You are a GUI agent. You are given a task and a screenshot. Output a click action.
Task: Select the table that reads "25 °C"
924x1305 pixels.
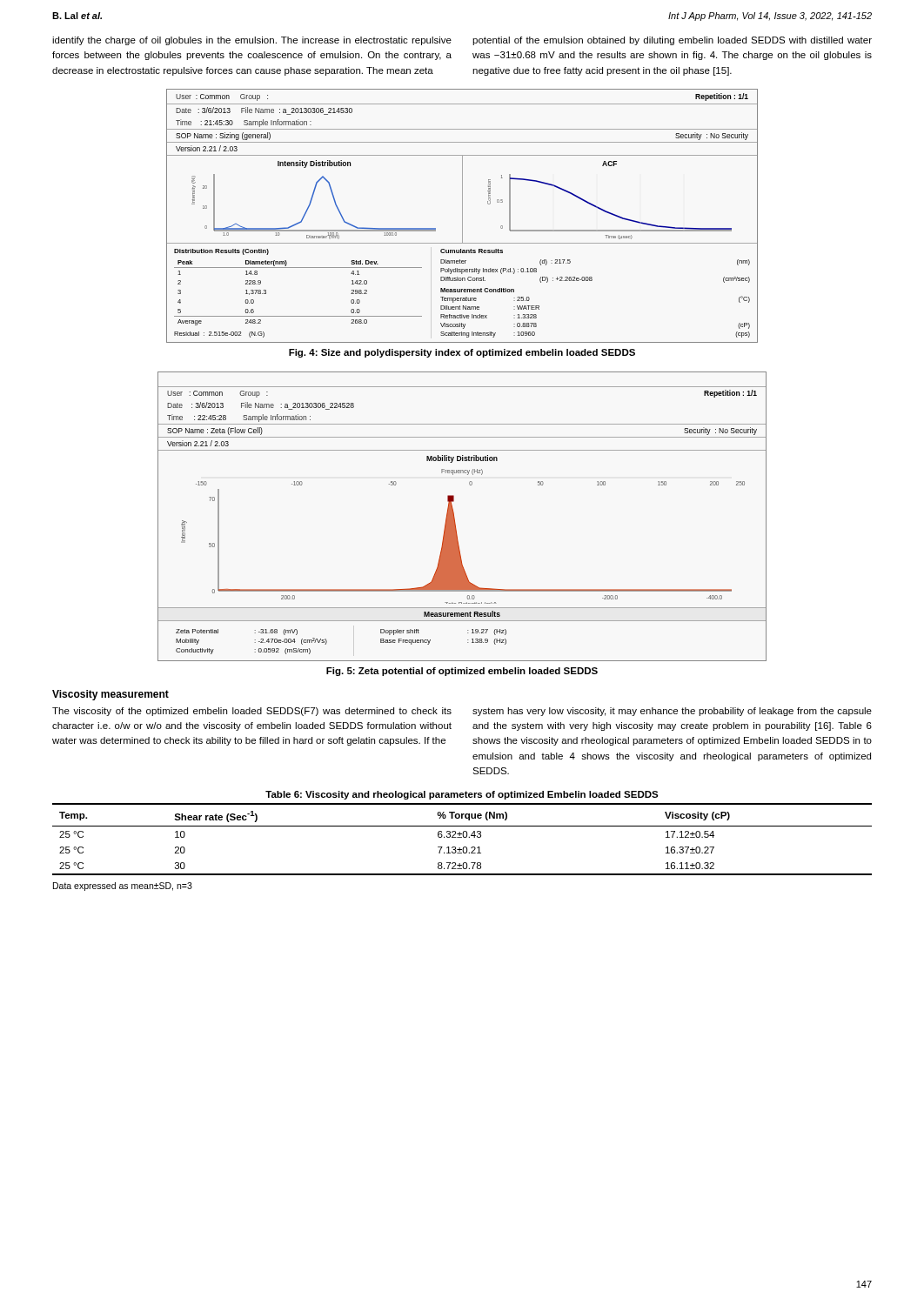point(462,839)
